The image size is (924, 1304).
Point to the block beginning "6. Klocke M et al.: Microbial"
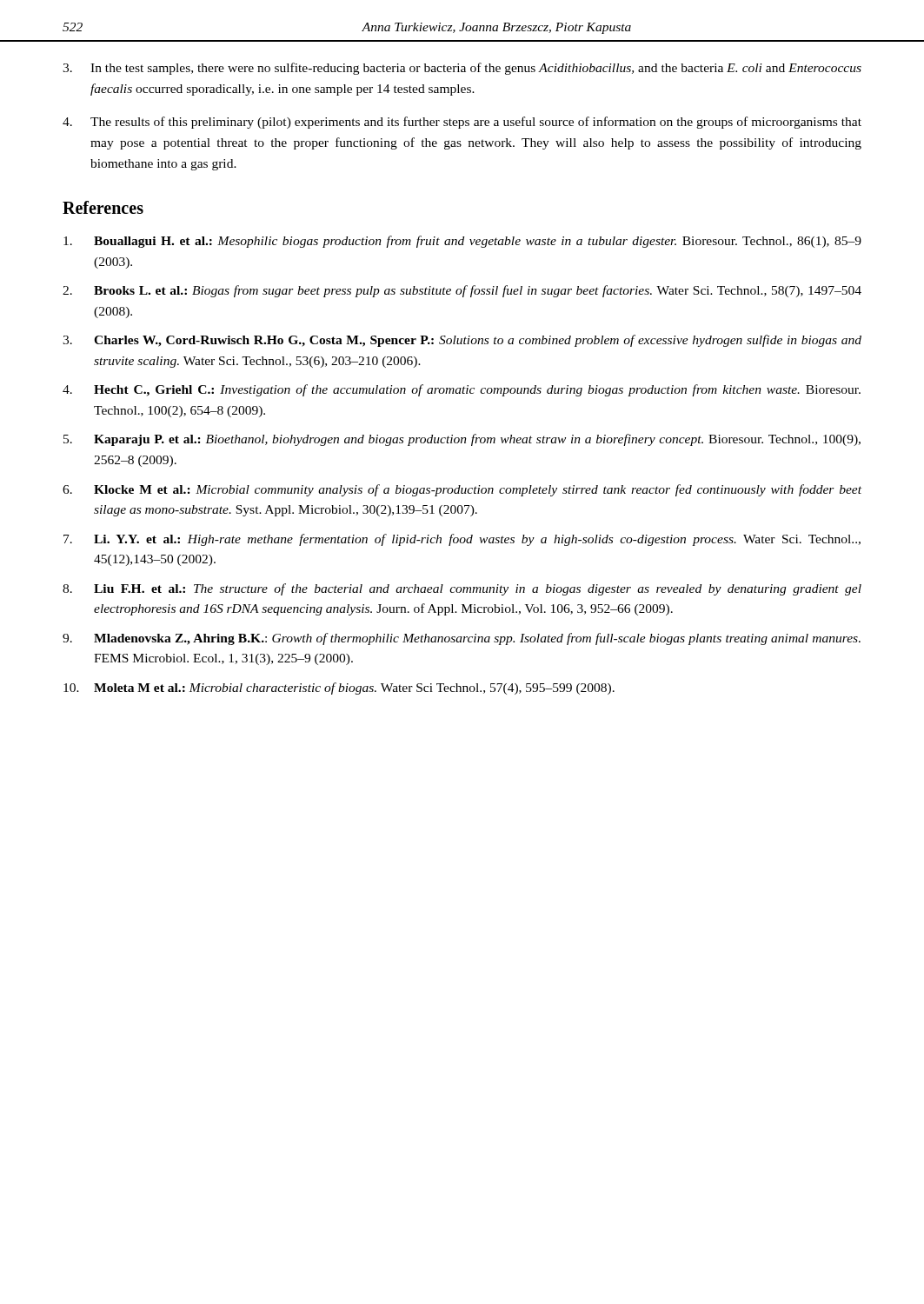(462, 499)
